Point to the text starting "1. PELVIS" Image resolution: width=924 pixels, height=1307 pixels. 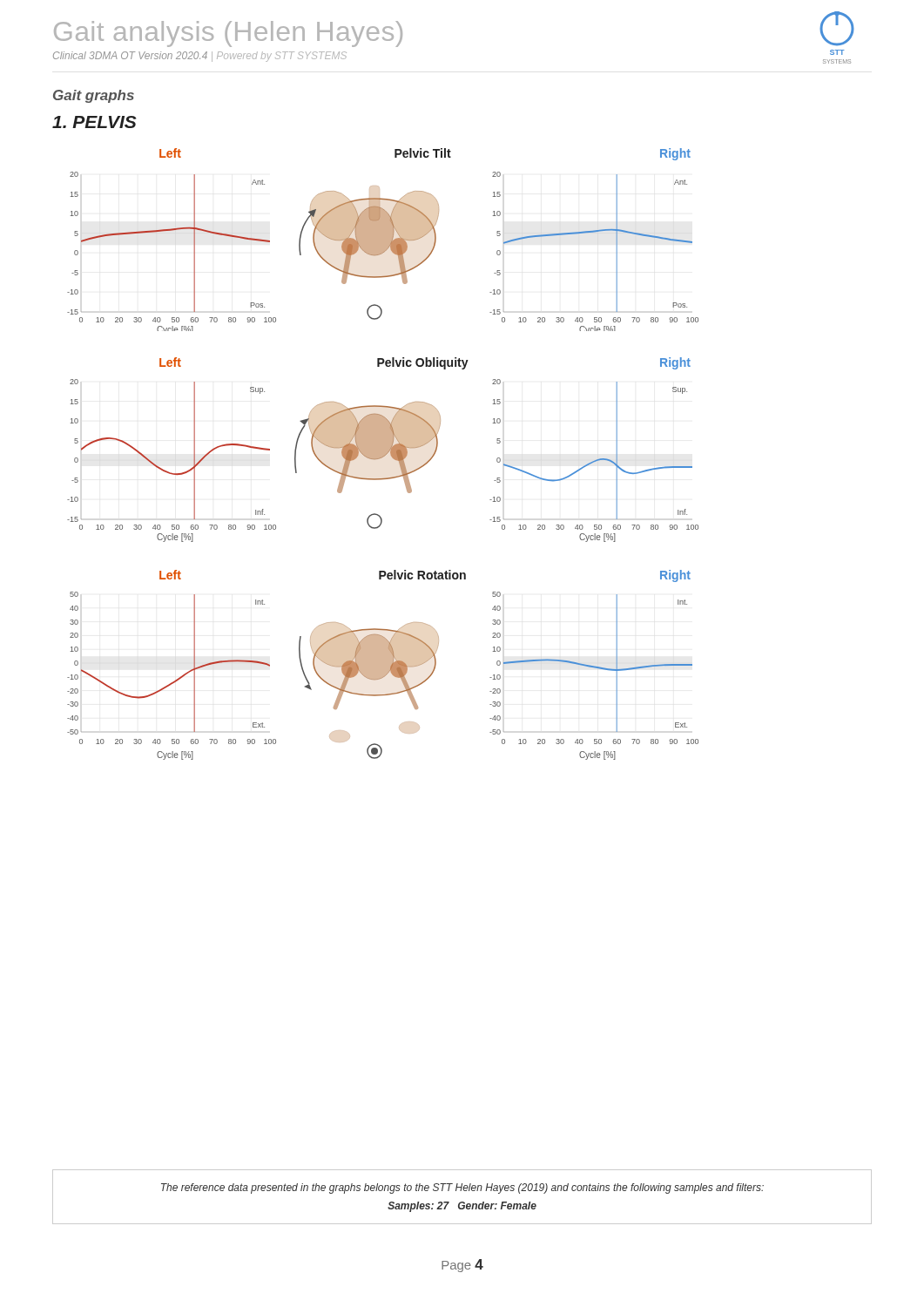(x=94, y=122)
